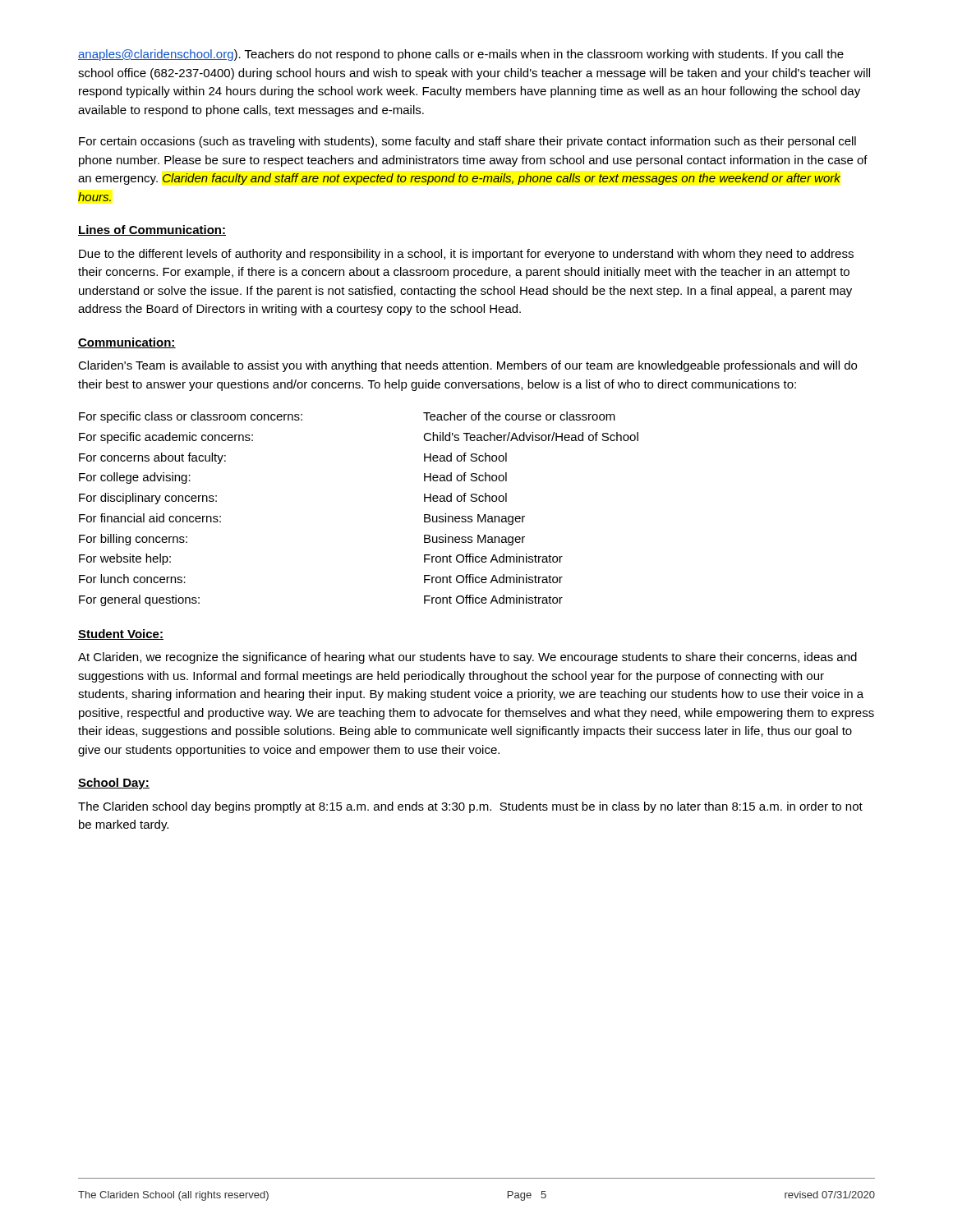Locate the text "School Day:"
Image resolution: width=953 pixels, height=1232 pixels.
[114, 782]
